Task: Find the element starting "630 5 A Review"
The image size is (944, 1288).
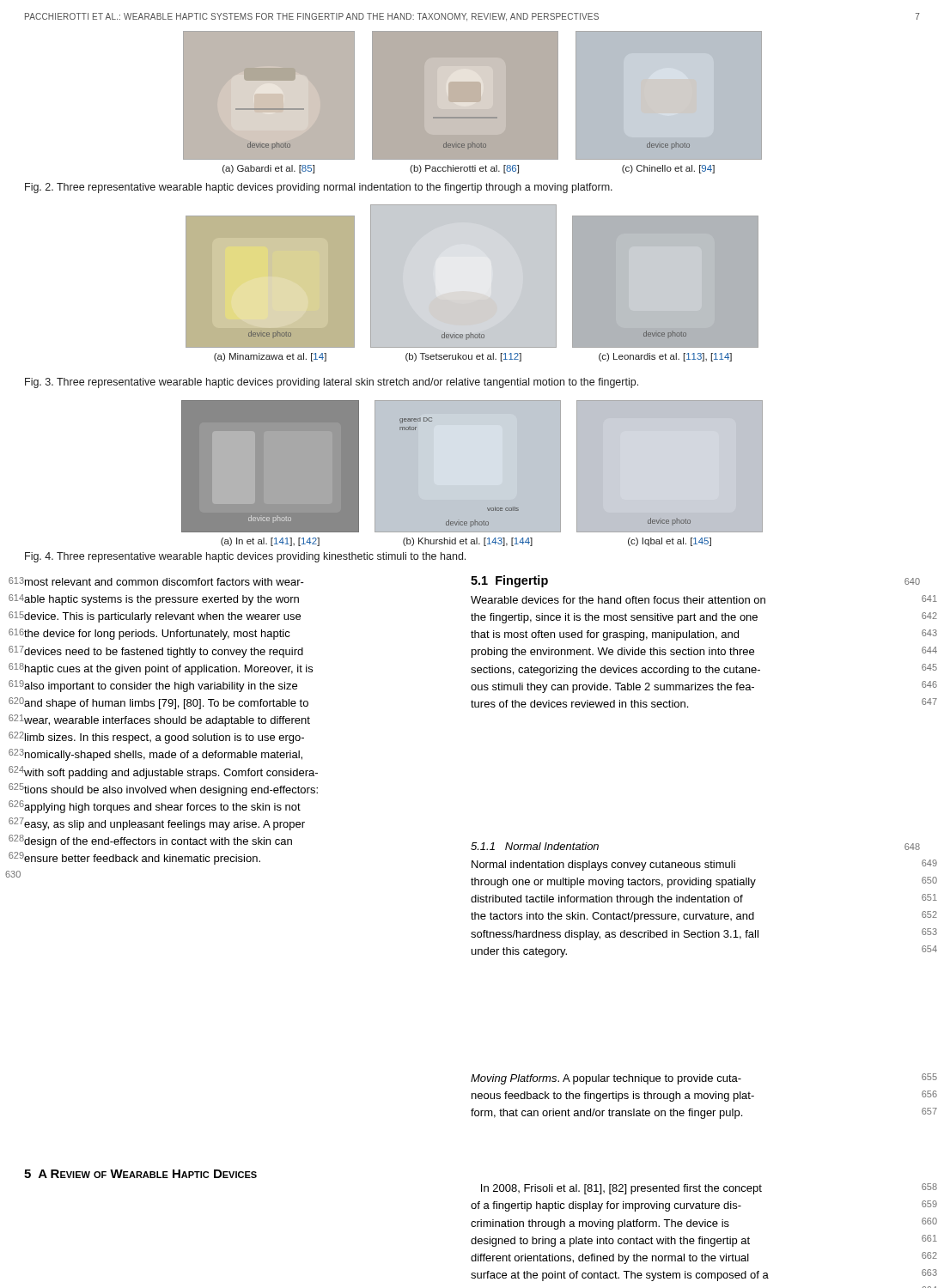Action: pos(141,1174)
